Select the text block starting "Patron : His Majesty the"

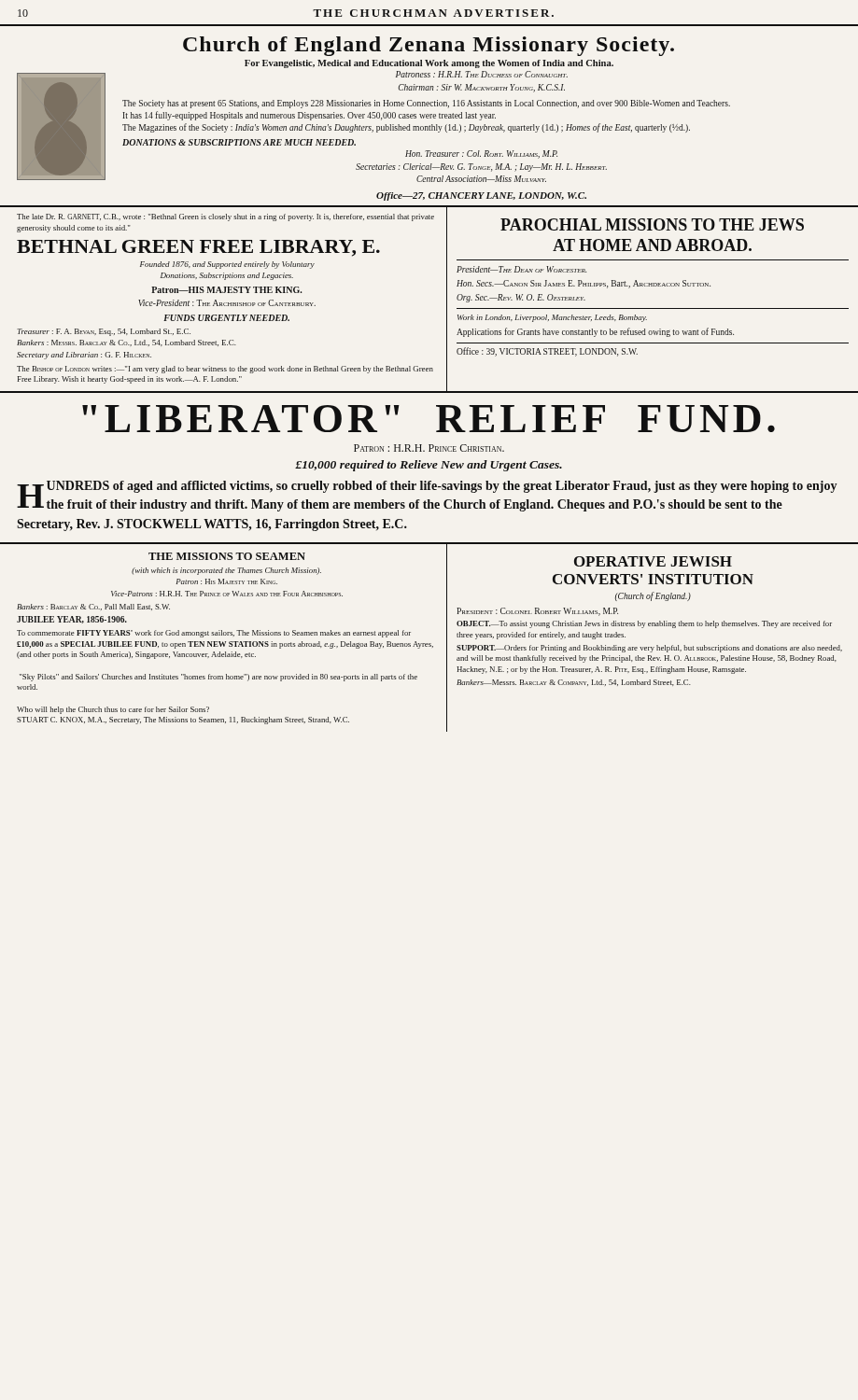[x=227, y=582]
